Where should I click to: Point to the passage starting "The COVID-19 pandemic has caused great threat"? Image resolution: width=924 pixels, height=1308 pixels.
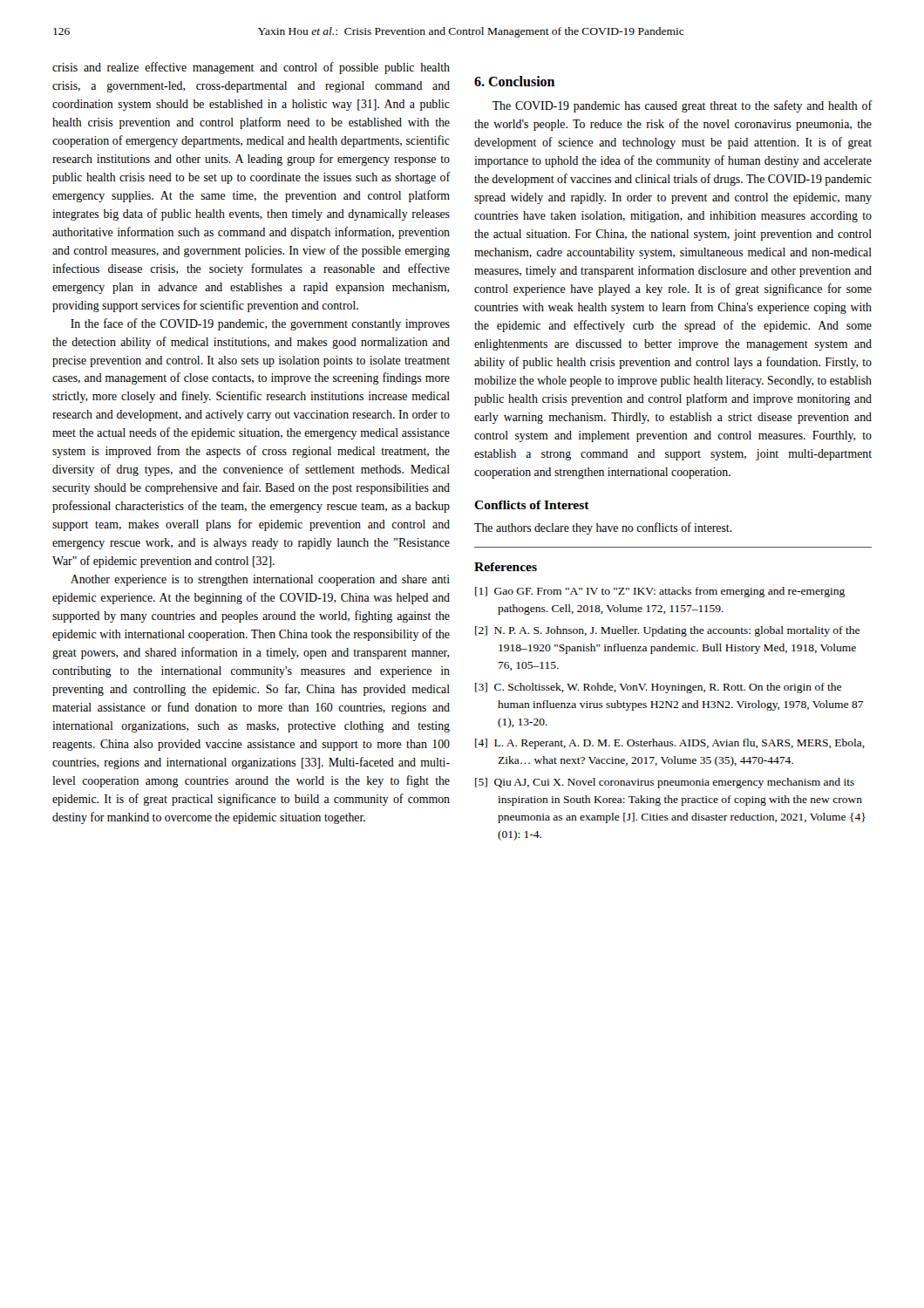pos(673,290)
